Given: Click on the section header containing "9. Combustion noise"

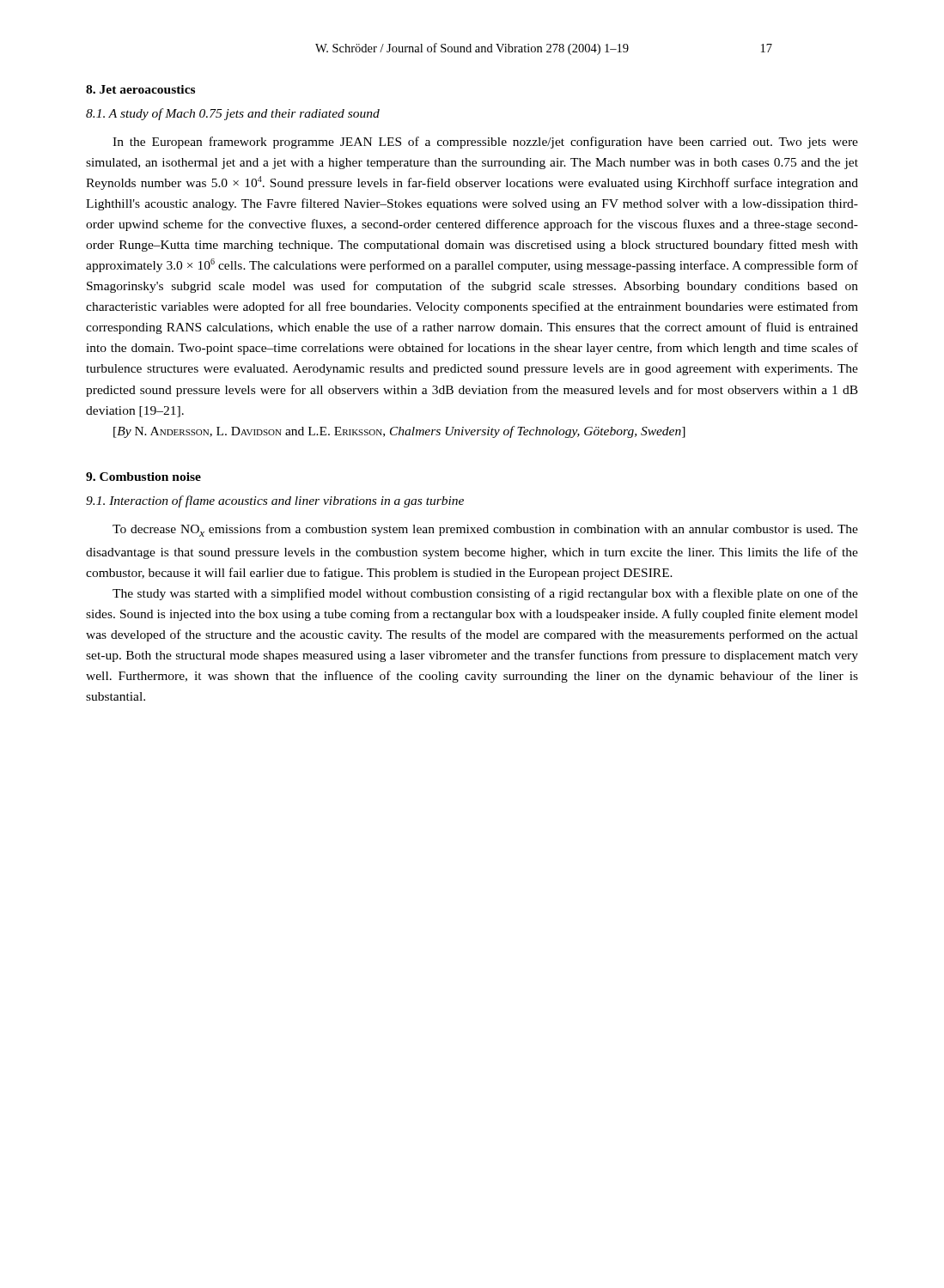Looking at the screenshot, I should coord(143,476).
